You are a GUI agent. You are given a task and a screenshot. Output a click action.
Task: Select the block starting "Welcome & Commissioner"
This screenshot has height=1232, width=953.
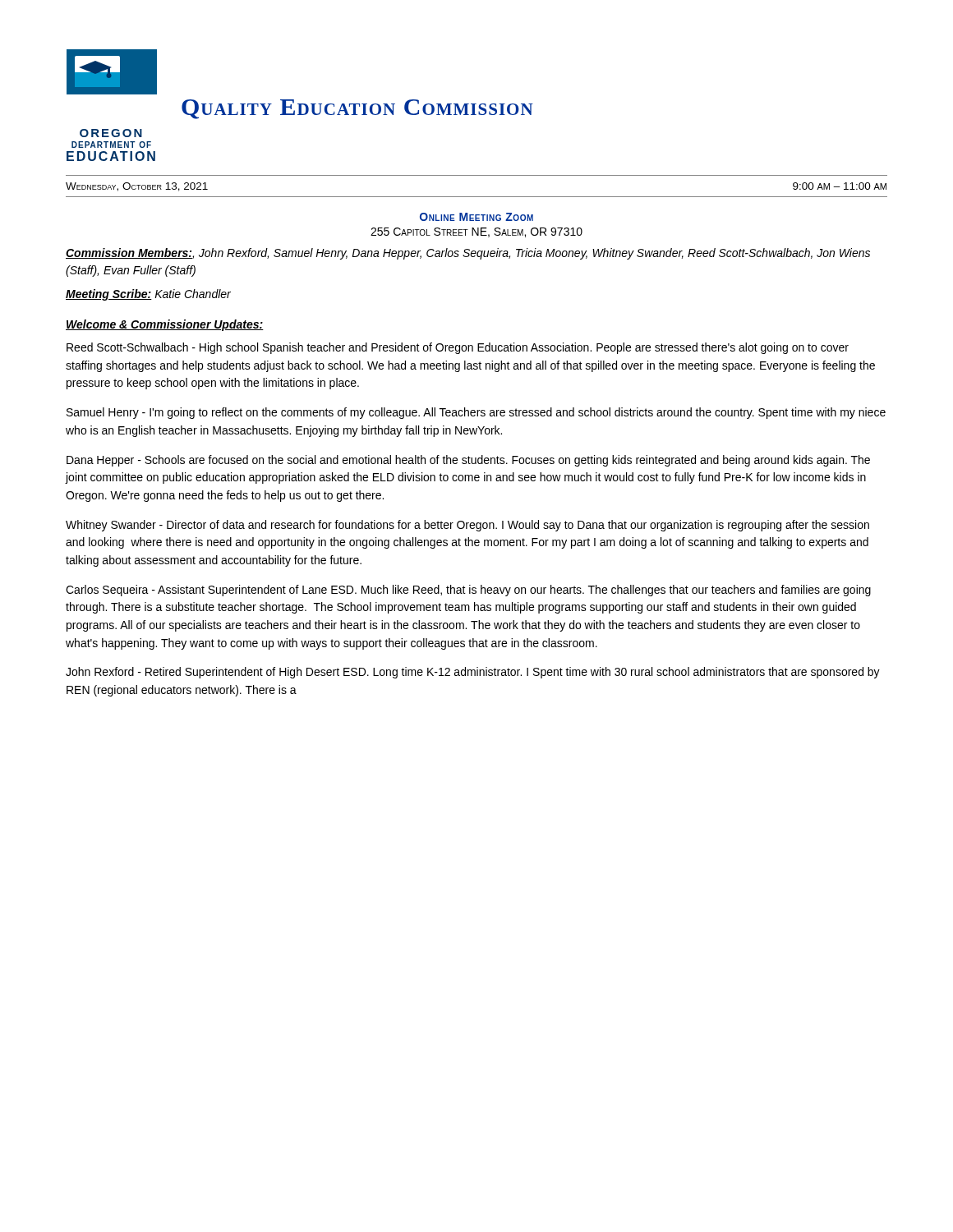pyautogui.click(x=164, y=325)
